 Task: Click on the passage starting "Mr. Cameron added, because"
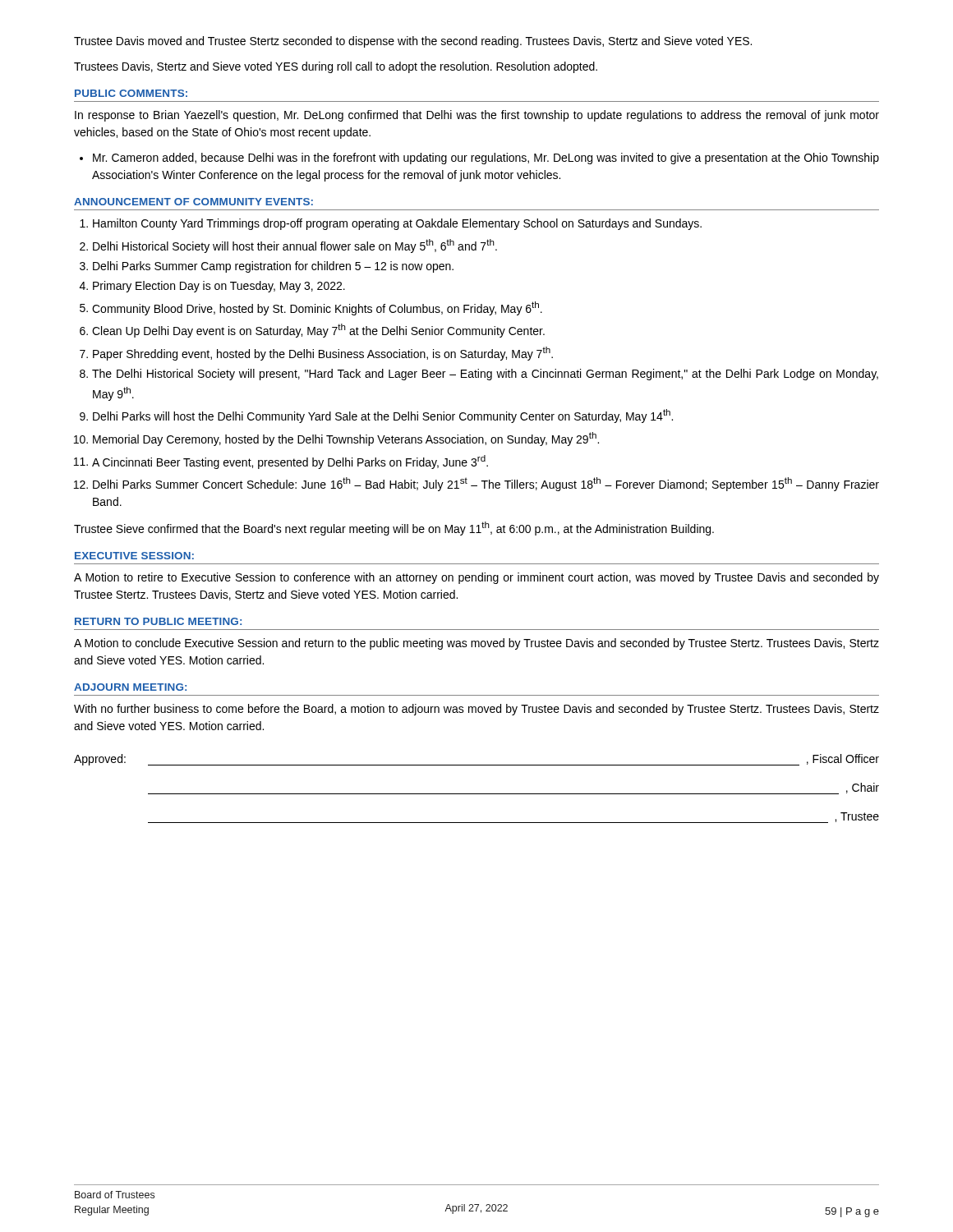(x=476, y=167)
